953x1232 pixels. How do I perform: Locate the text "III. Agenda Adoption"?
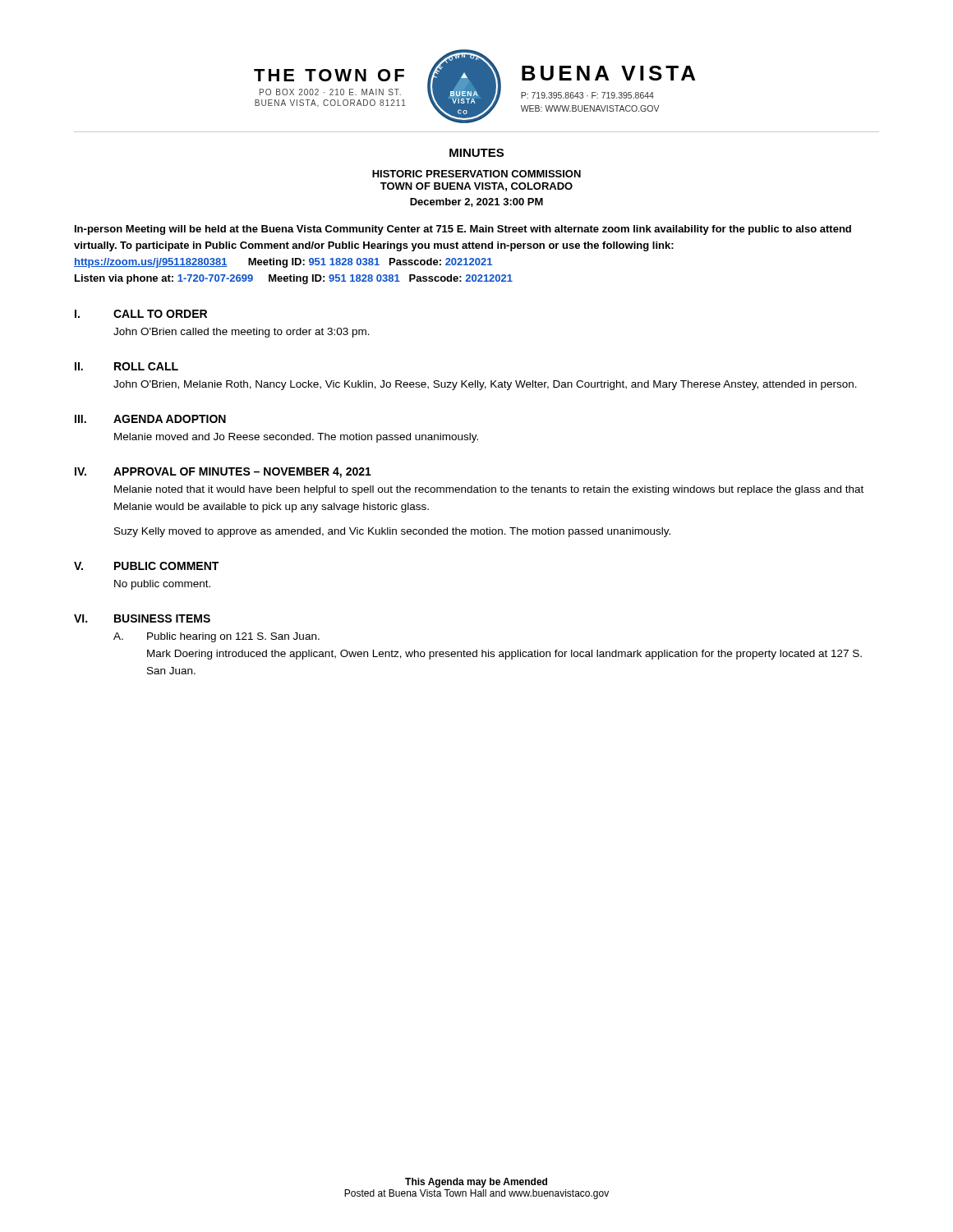[x=150, y=419]
